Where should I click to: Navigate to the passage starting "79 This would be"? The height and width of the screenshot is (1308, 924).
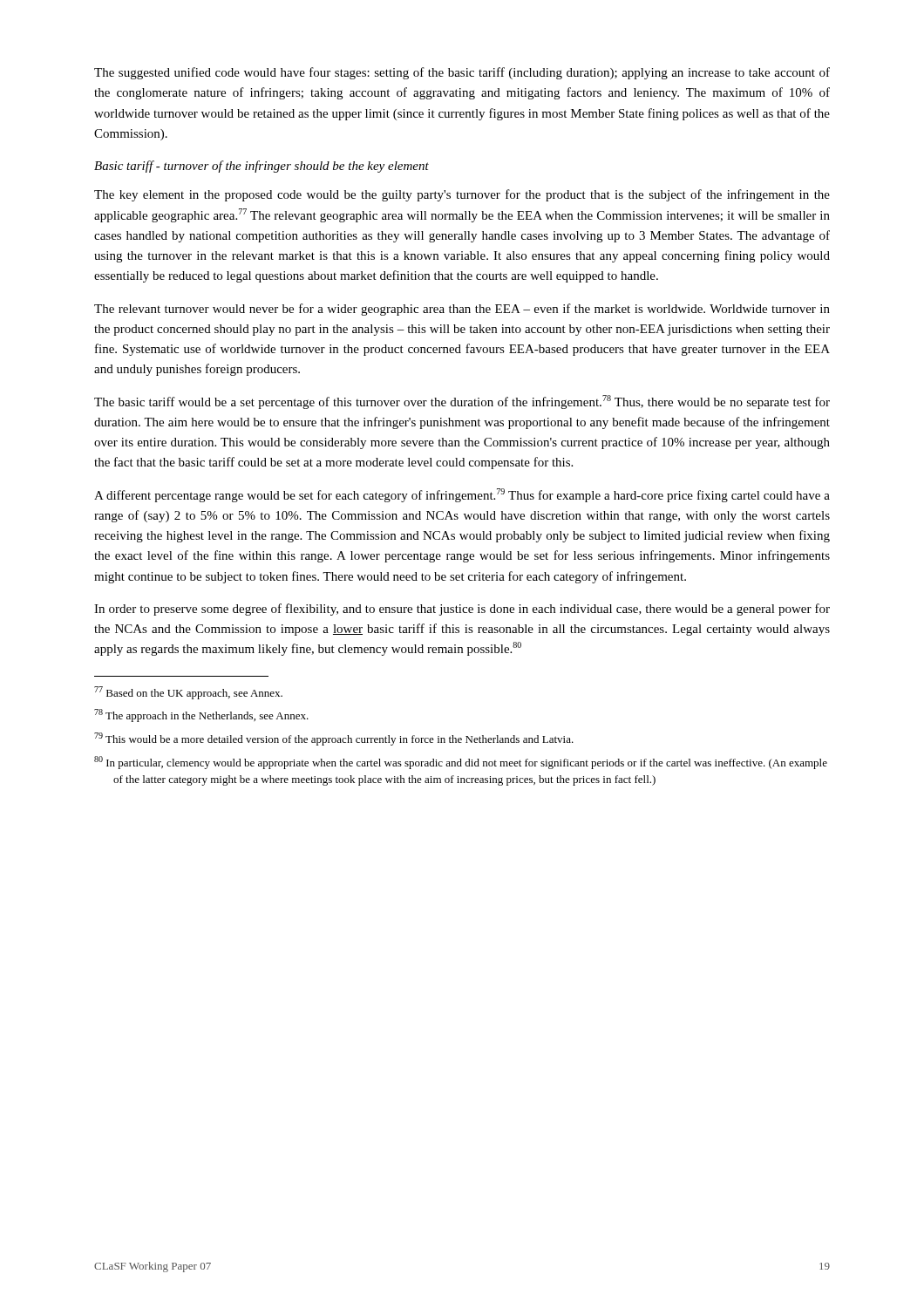coord(334,739)
